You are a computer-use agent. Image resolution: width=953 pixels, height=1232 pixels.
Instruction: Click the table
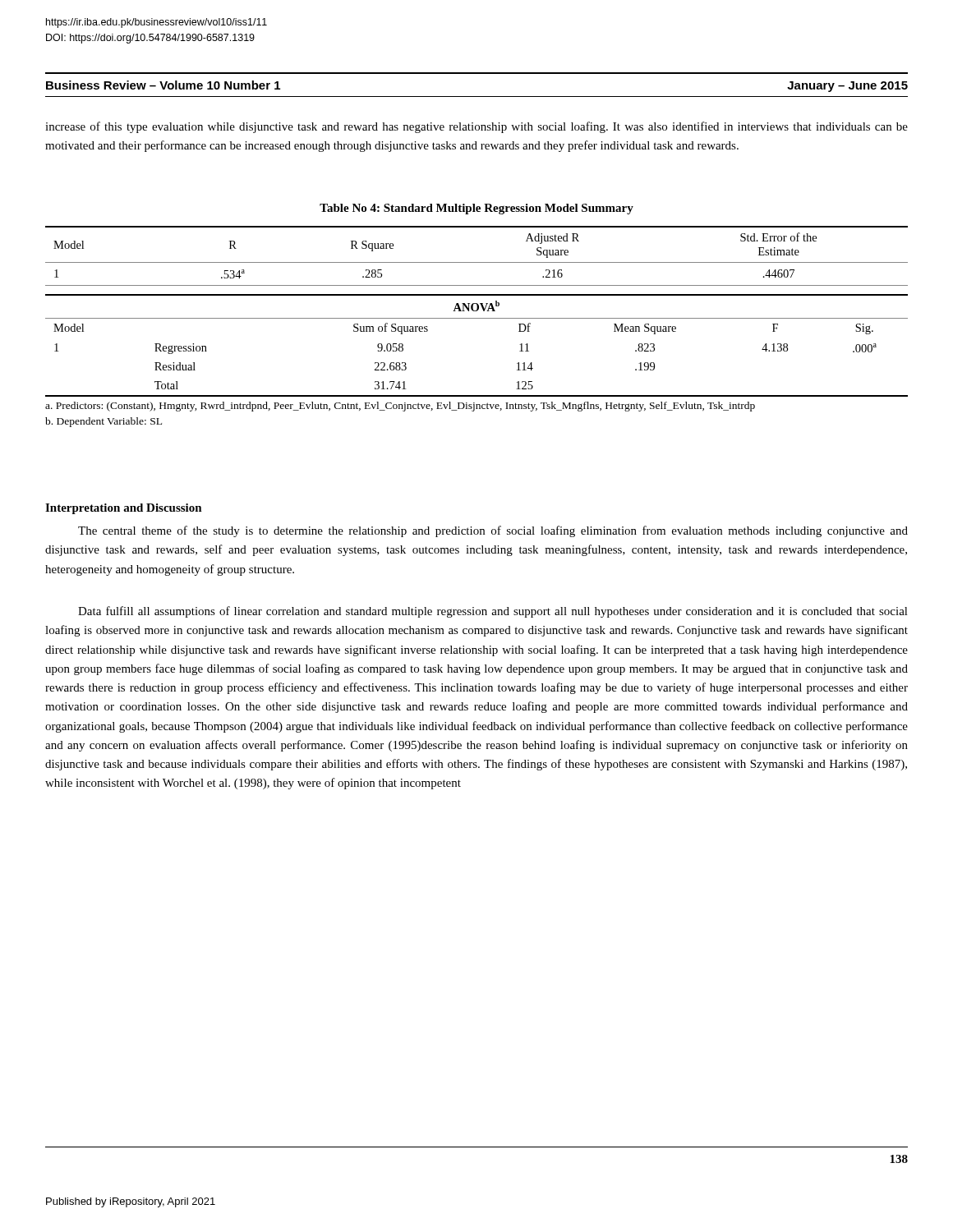pos(476,327)
